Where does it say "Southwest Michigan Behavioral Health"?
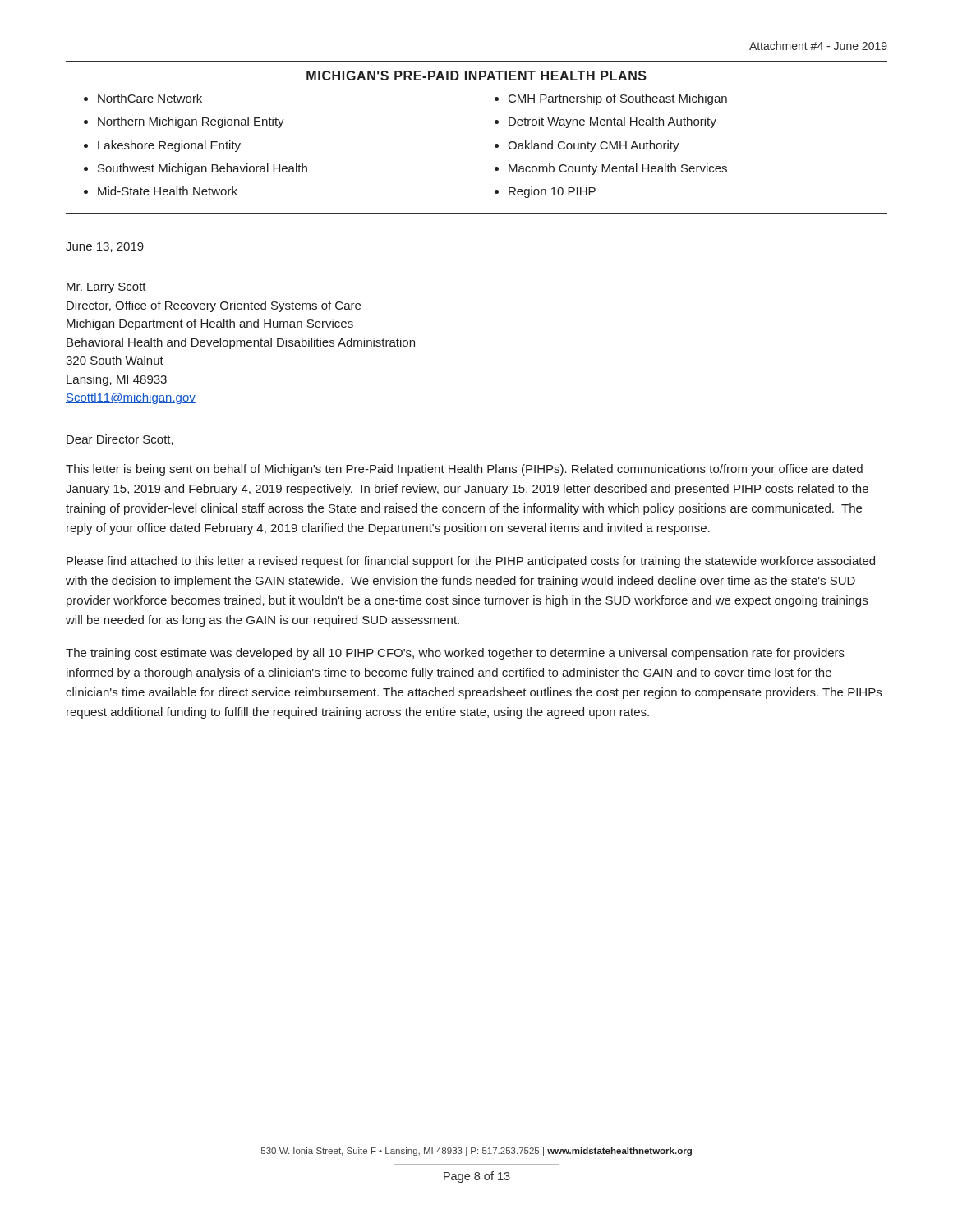 click(x=202, y=168)
